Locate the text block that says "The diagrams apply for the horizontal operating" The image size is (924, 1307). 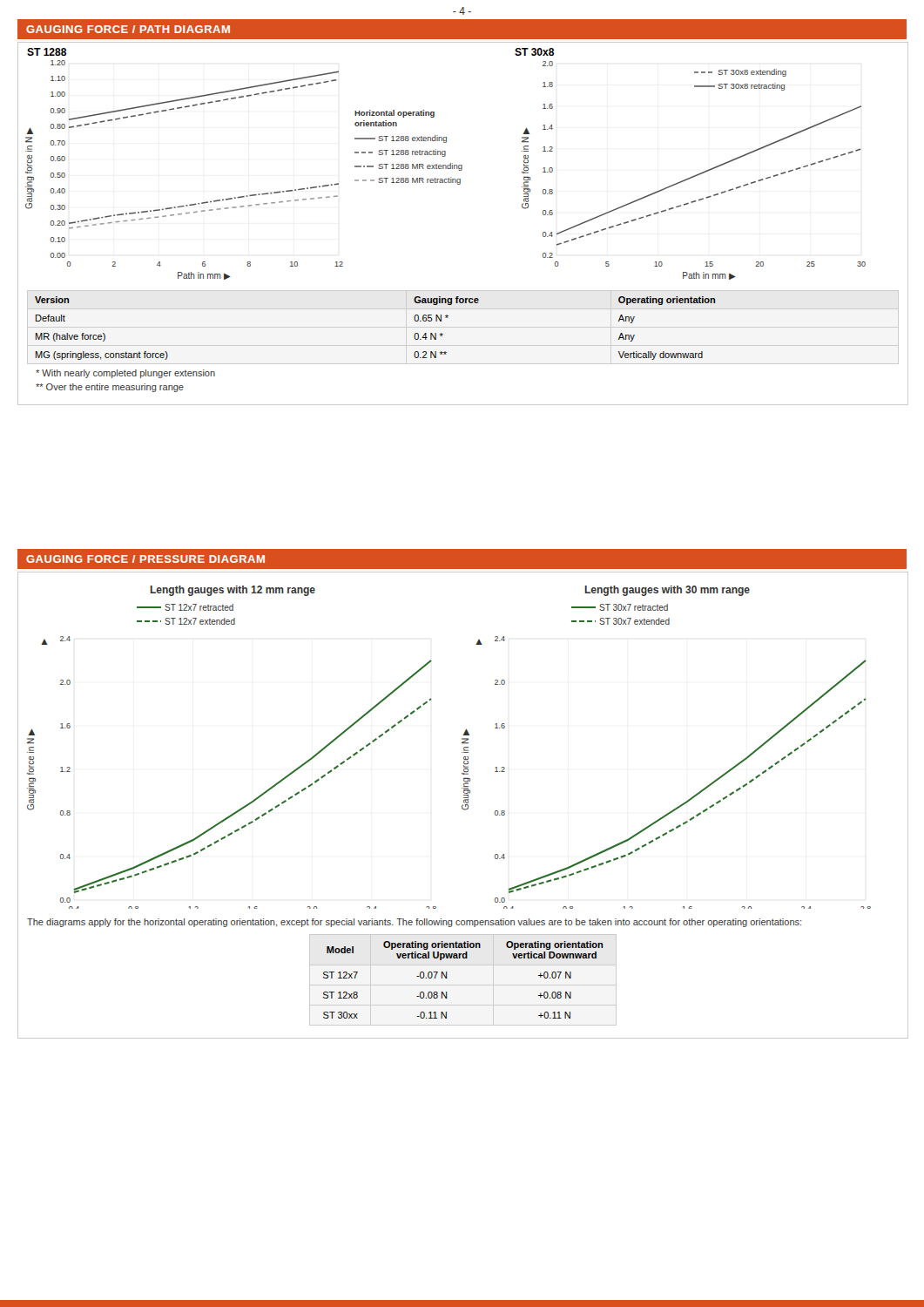415,922
